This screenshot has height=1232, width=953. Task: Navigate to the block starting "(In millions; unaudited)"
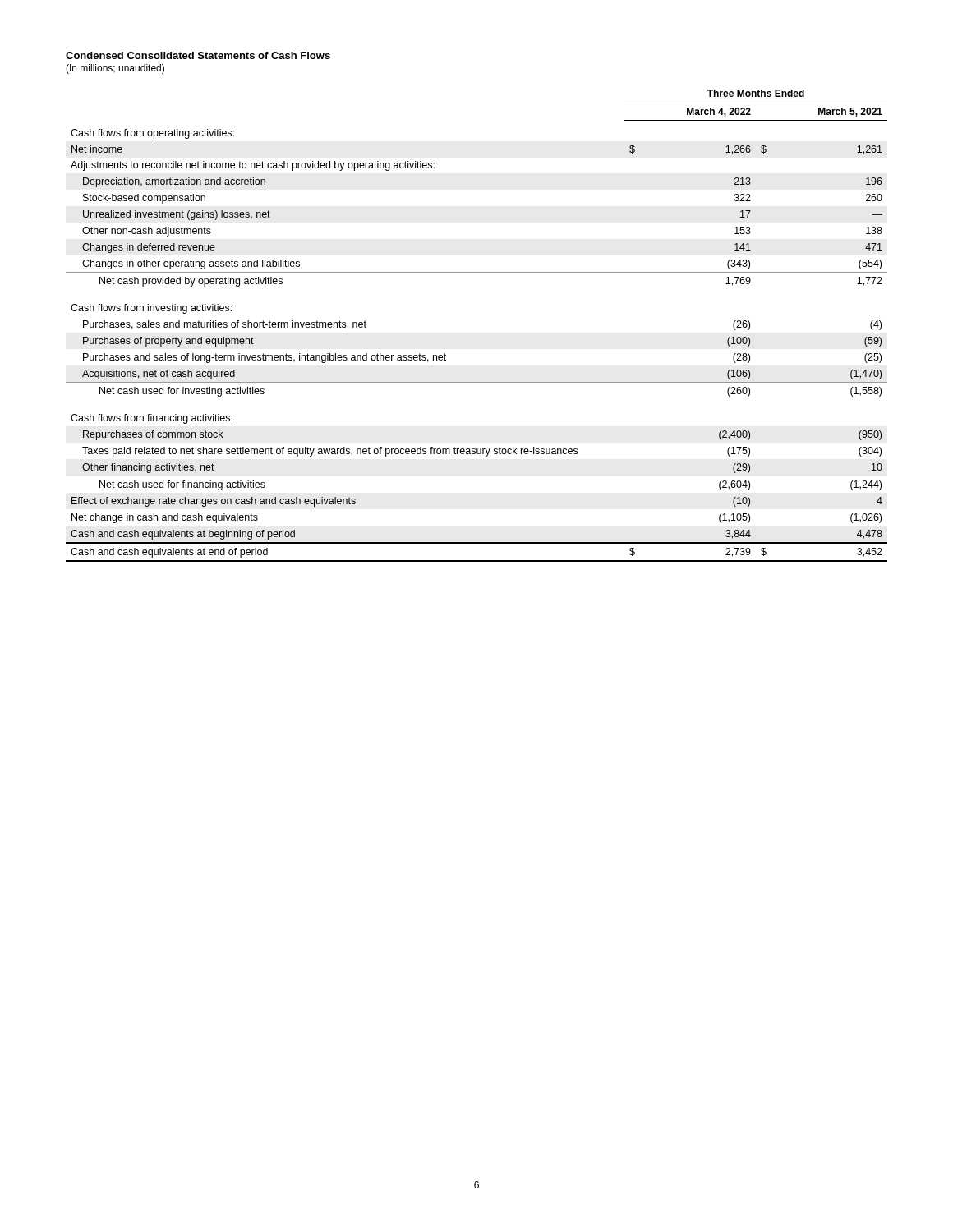[x=115, y=68]
